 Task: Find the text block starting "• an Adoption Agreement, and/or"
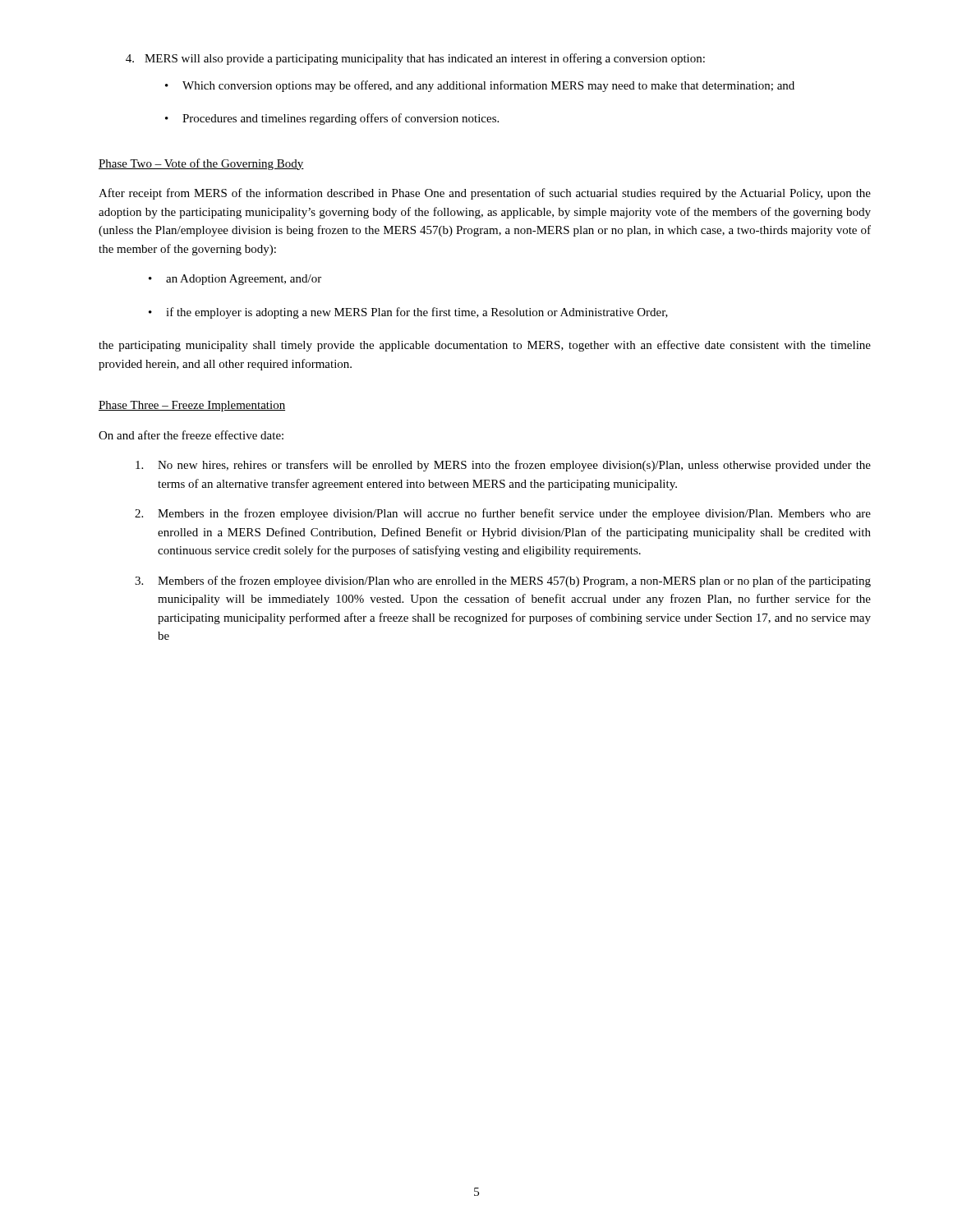coord(235,280)
